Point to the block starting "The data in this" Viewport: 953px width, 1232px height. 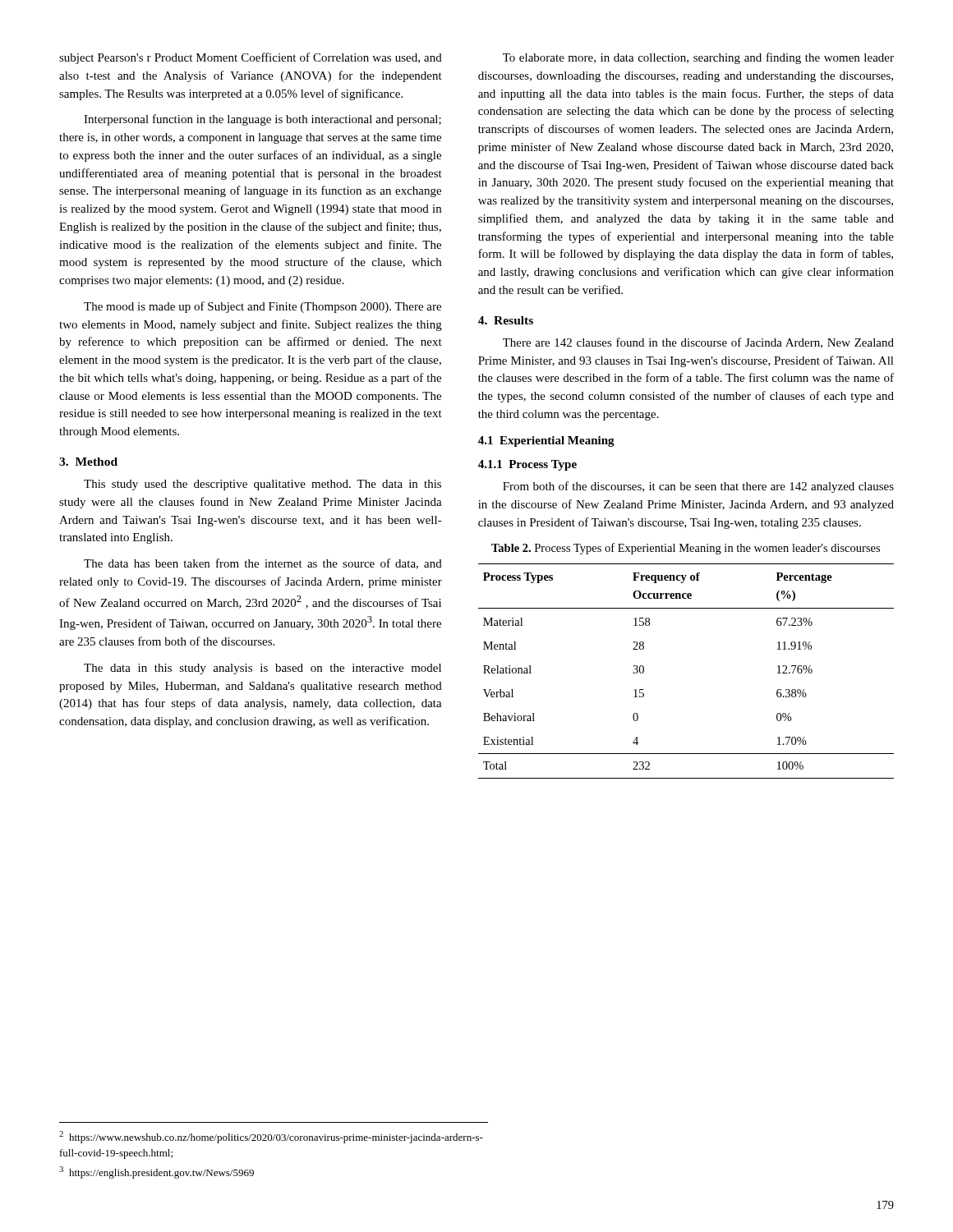tap(250, 695)
